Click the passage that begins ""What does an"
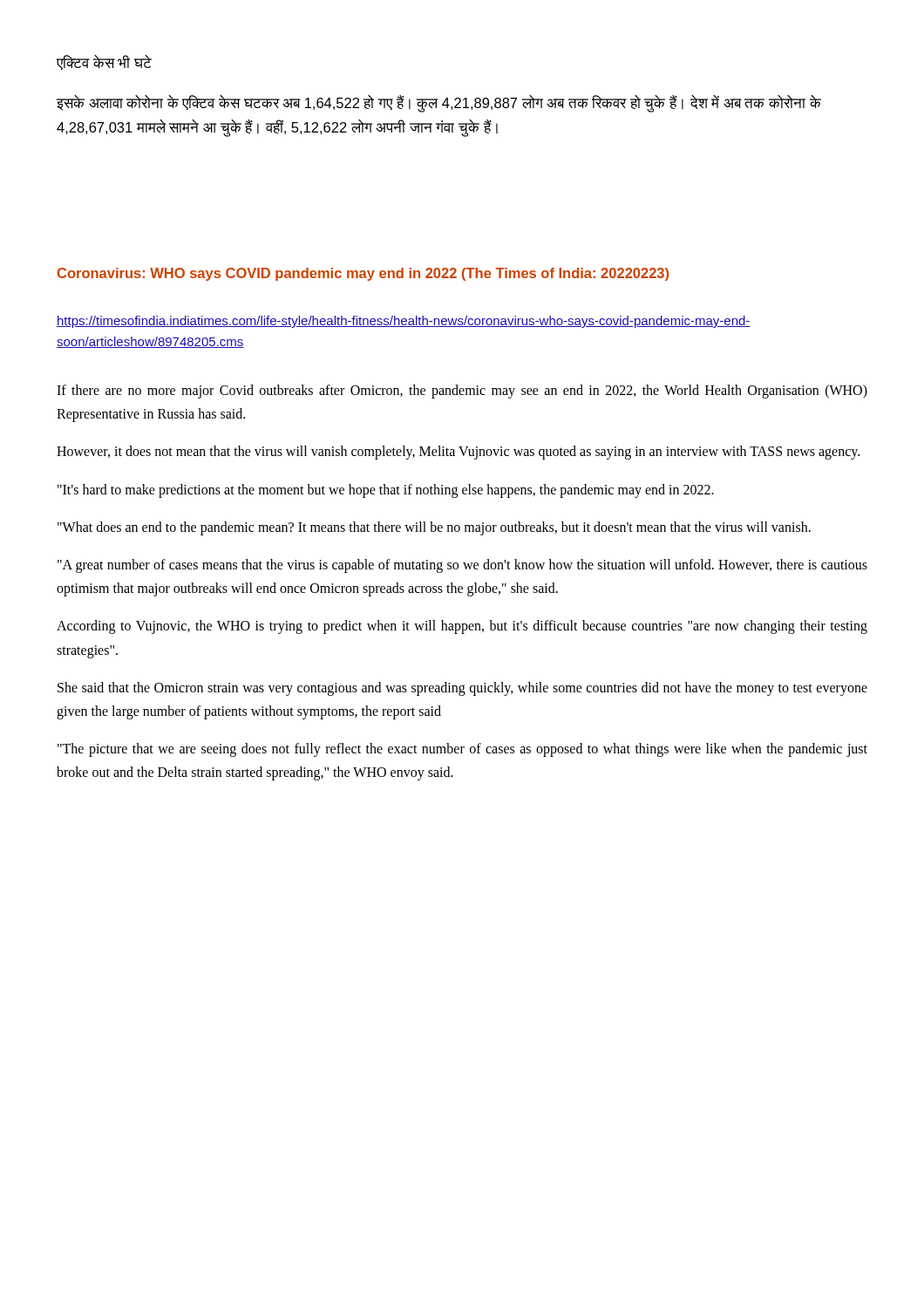924x1308 pixels. 434,527
